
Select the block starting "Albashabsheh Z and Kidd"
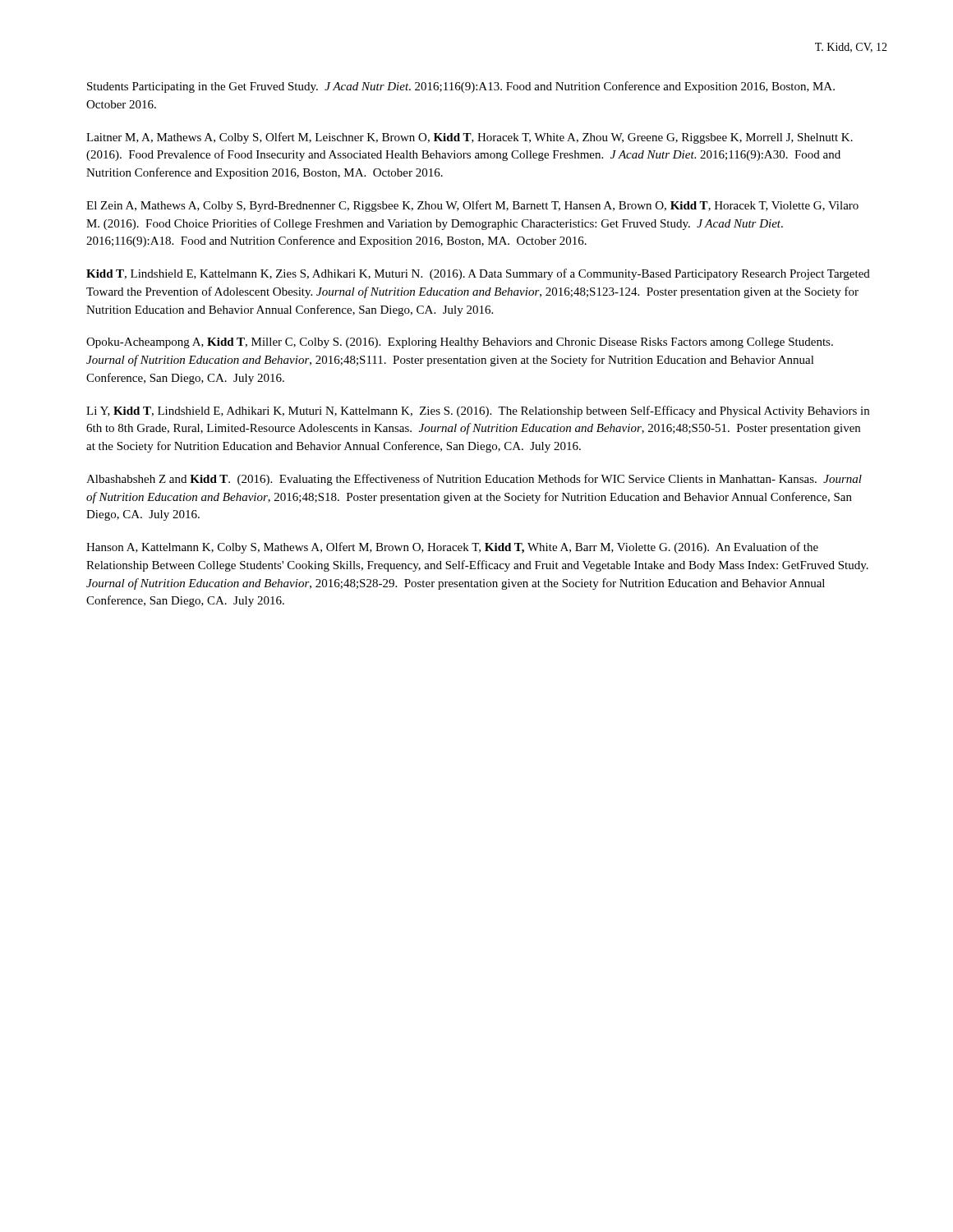pyautogui.click(x=474, y=496)
